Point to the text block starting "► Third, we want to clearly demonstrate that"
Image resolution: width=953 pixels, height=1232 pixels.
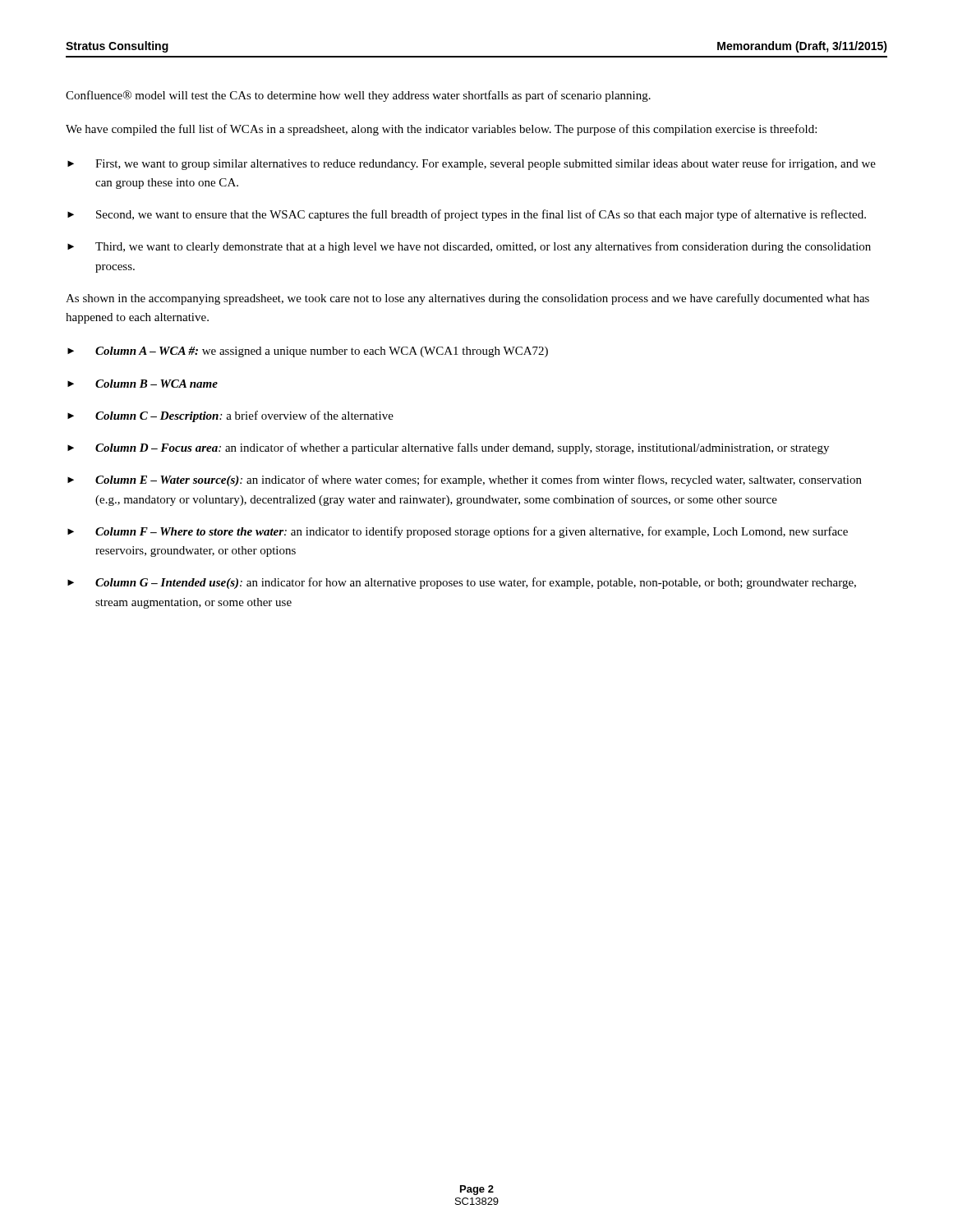[476, 257]
